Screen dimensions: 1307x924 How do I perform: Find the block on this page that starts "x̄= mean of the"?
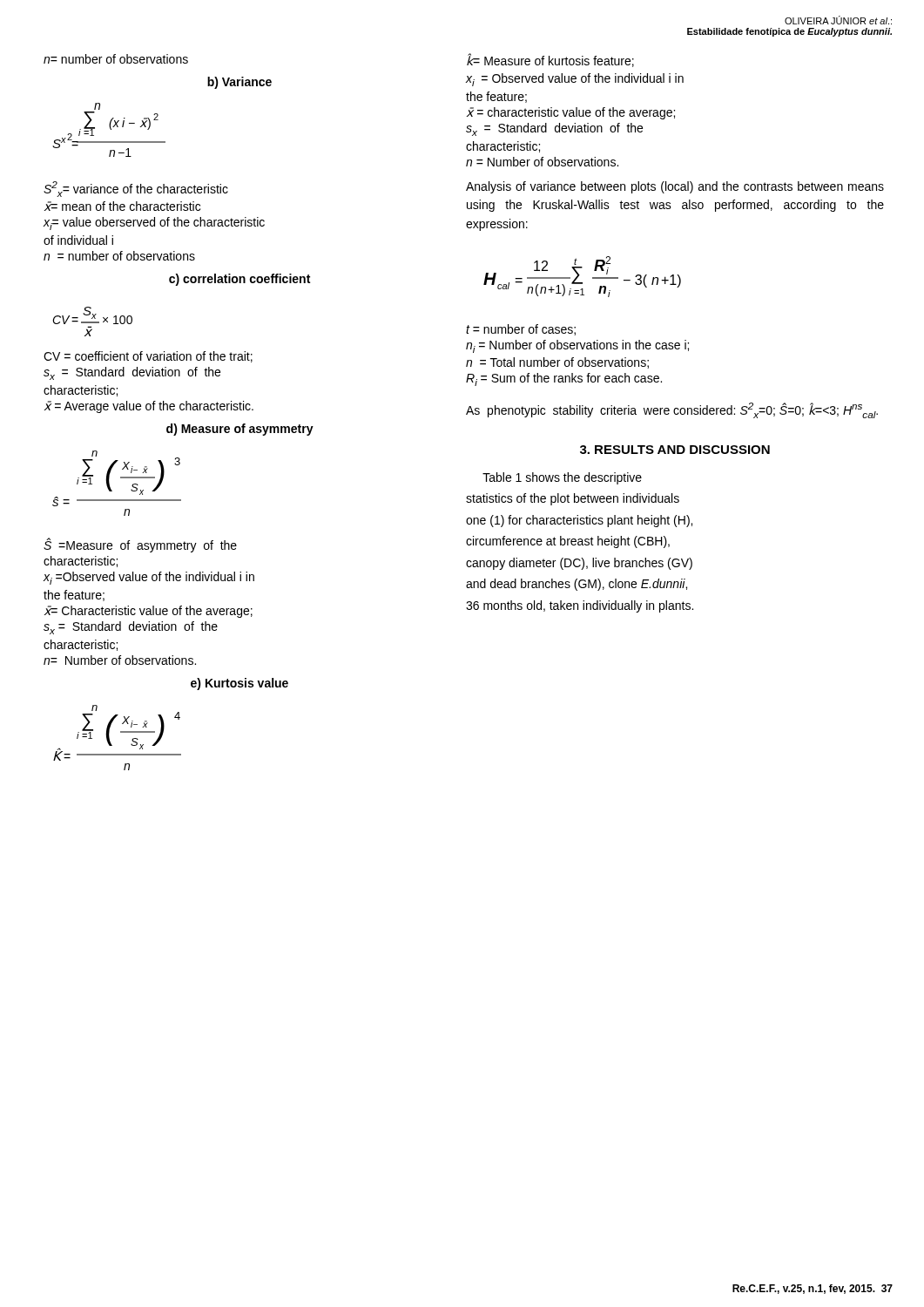(122, 207)
